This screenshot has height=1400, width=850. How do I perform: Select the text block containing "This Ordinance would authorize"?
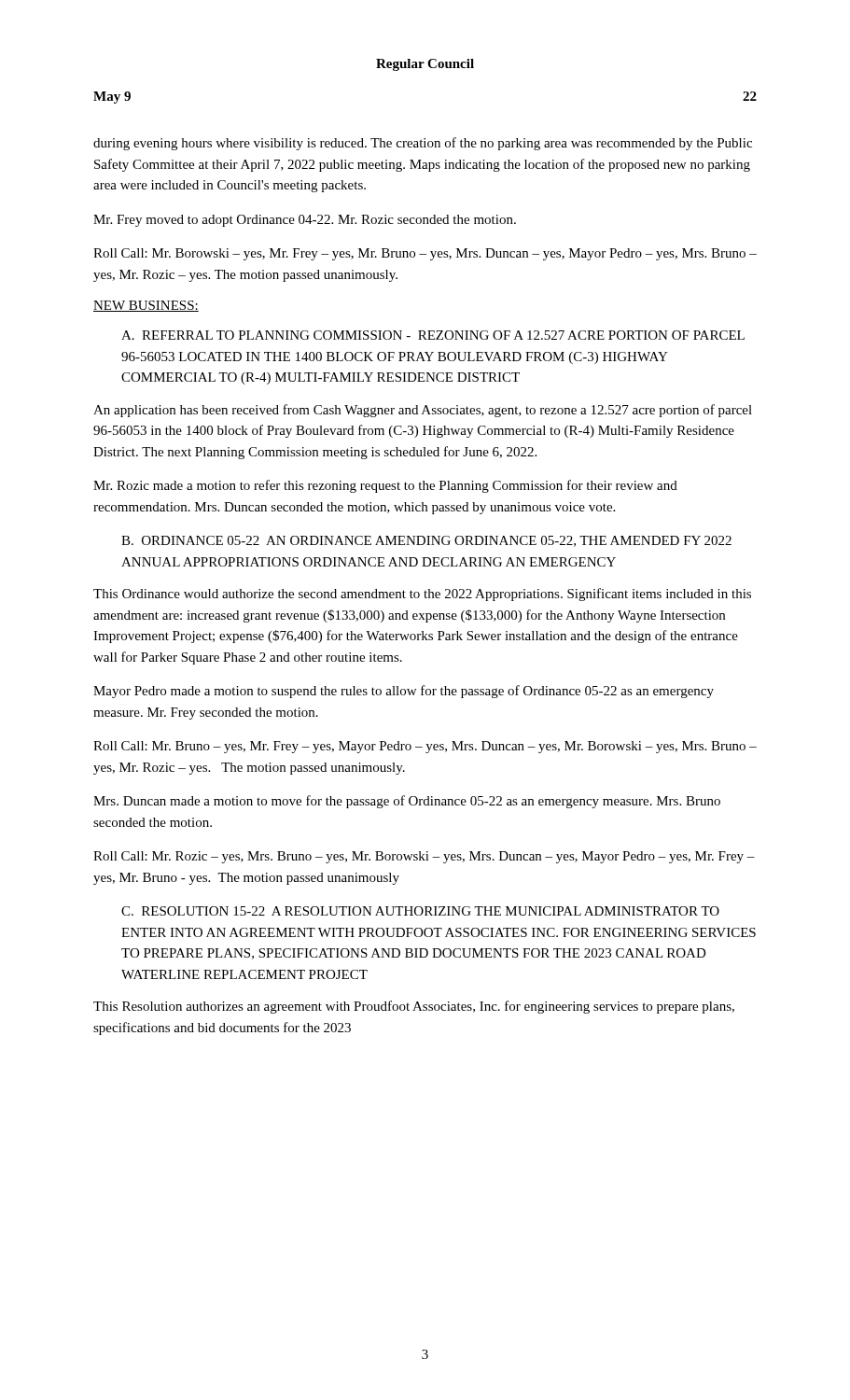[x=423, y=625]
